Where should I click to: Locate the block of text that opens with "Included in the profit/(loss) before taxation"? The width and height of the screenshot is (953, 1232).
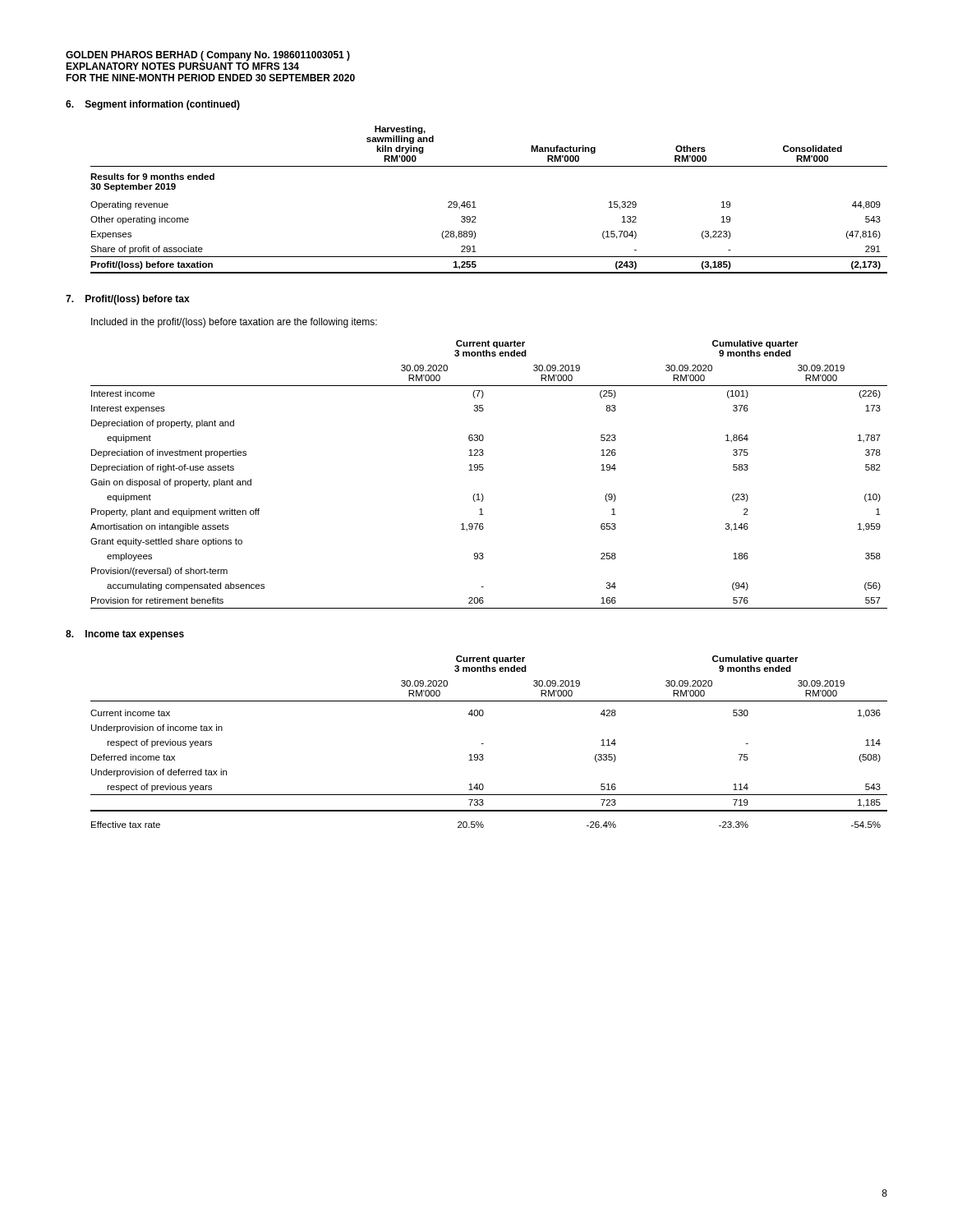pos(234,322)
